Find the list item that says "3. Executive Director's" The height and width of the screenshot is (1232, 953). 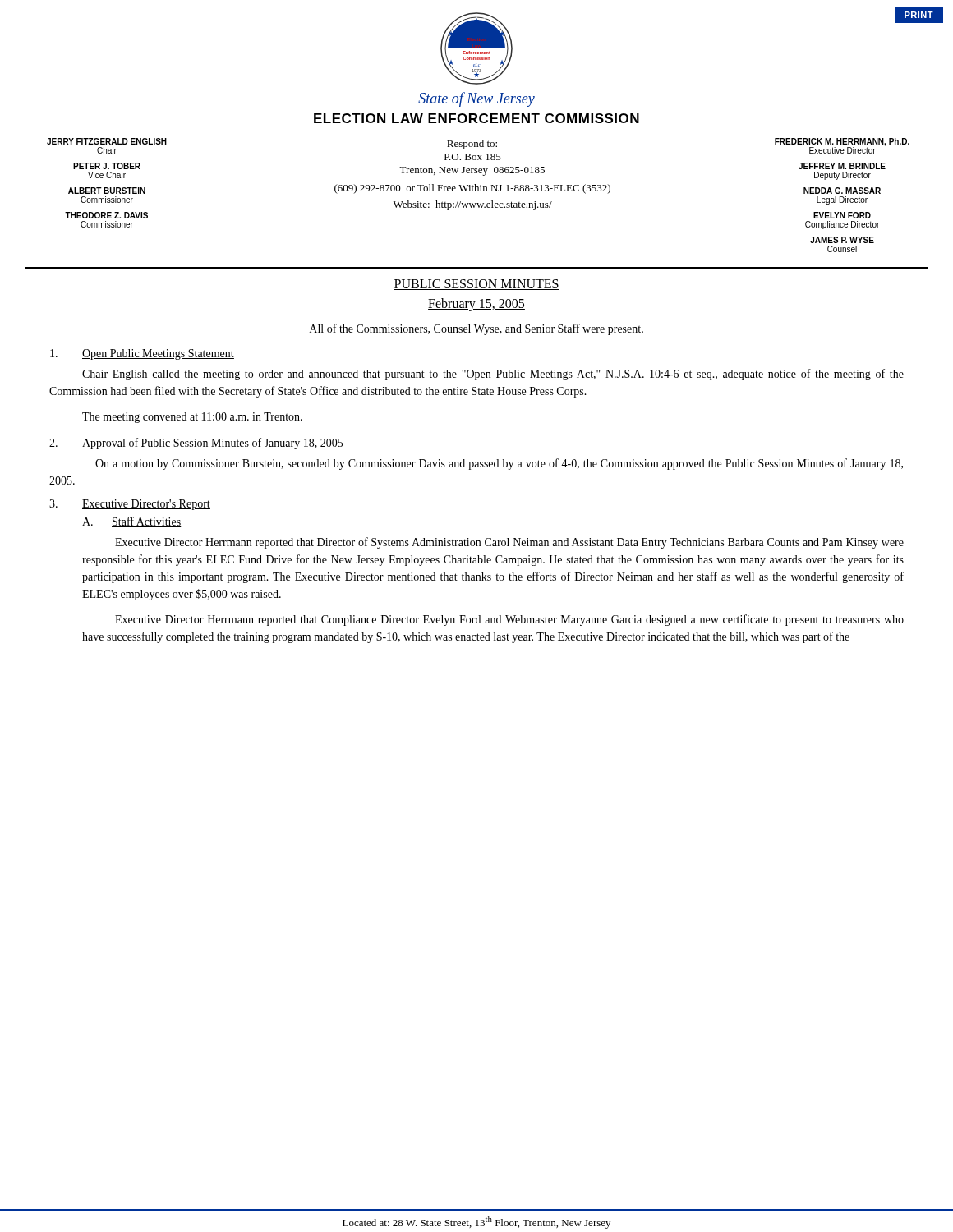tap(130, 504)
